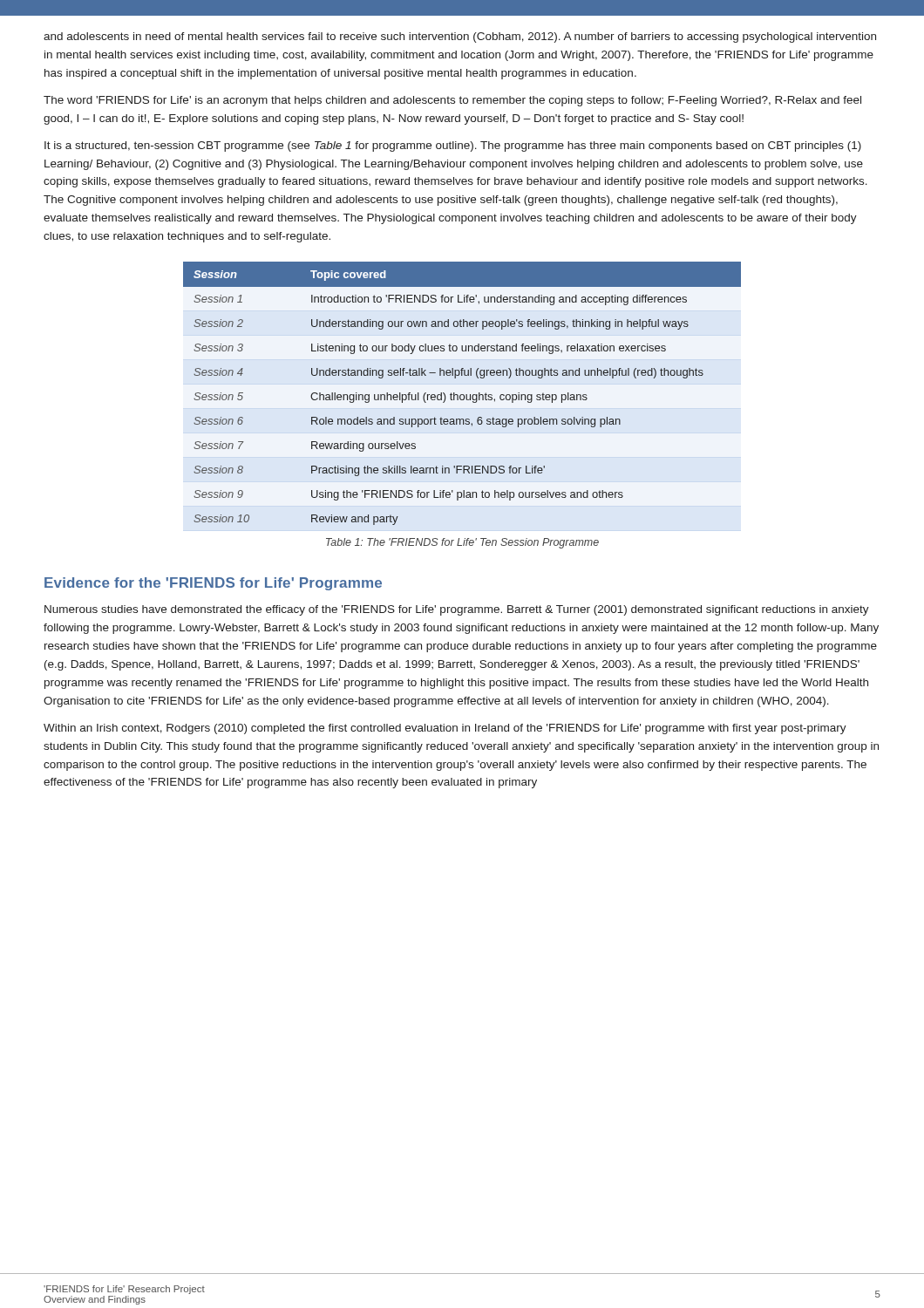
Task: Locate the text "Evidence for the 'FRIENDS for Life' Programme"
Action: 213,583
